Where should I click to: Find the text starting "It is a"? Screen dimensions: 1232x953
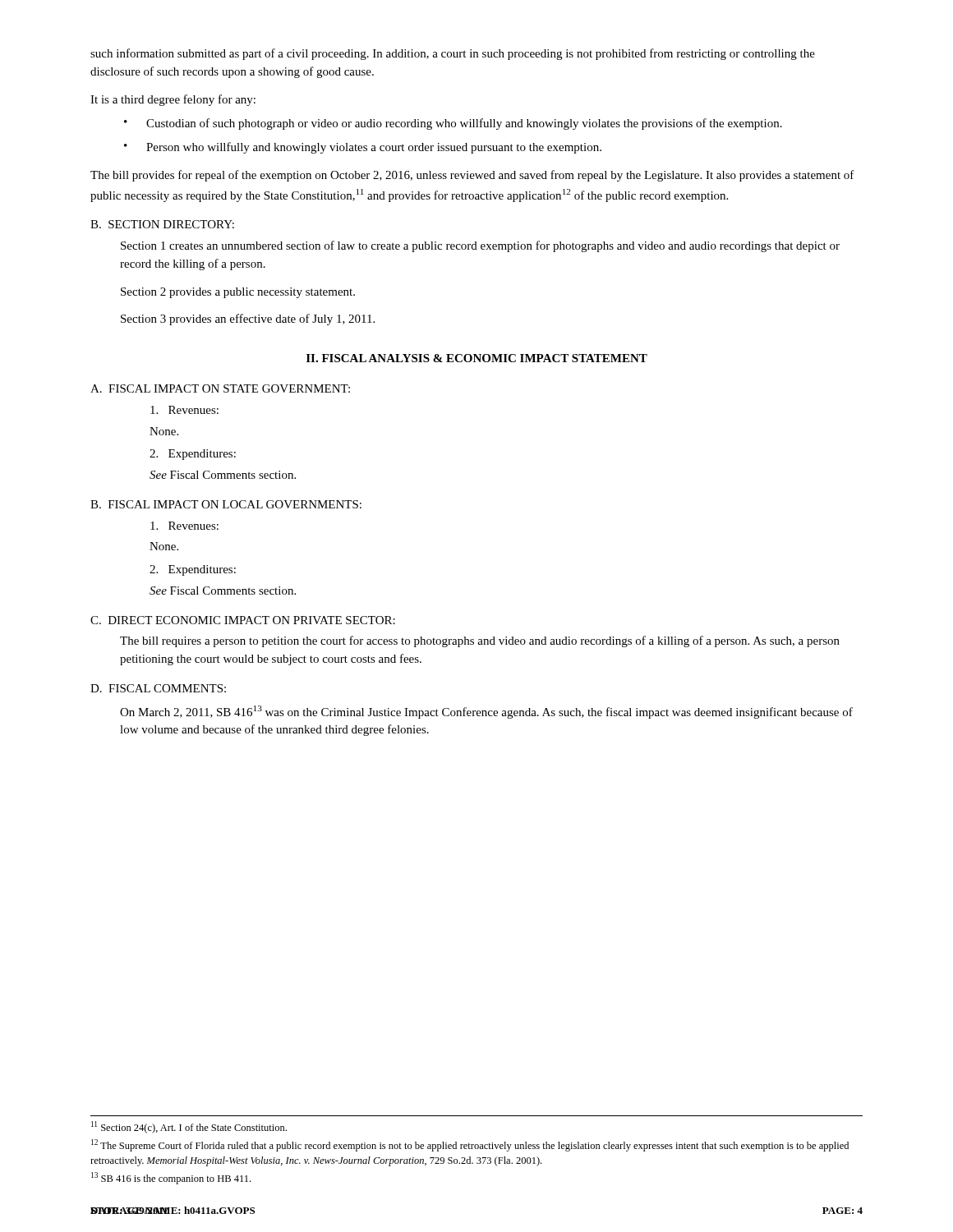[x=173, y=99]
